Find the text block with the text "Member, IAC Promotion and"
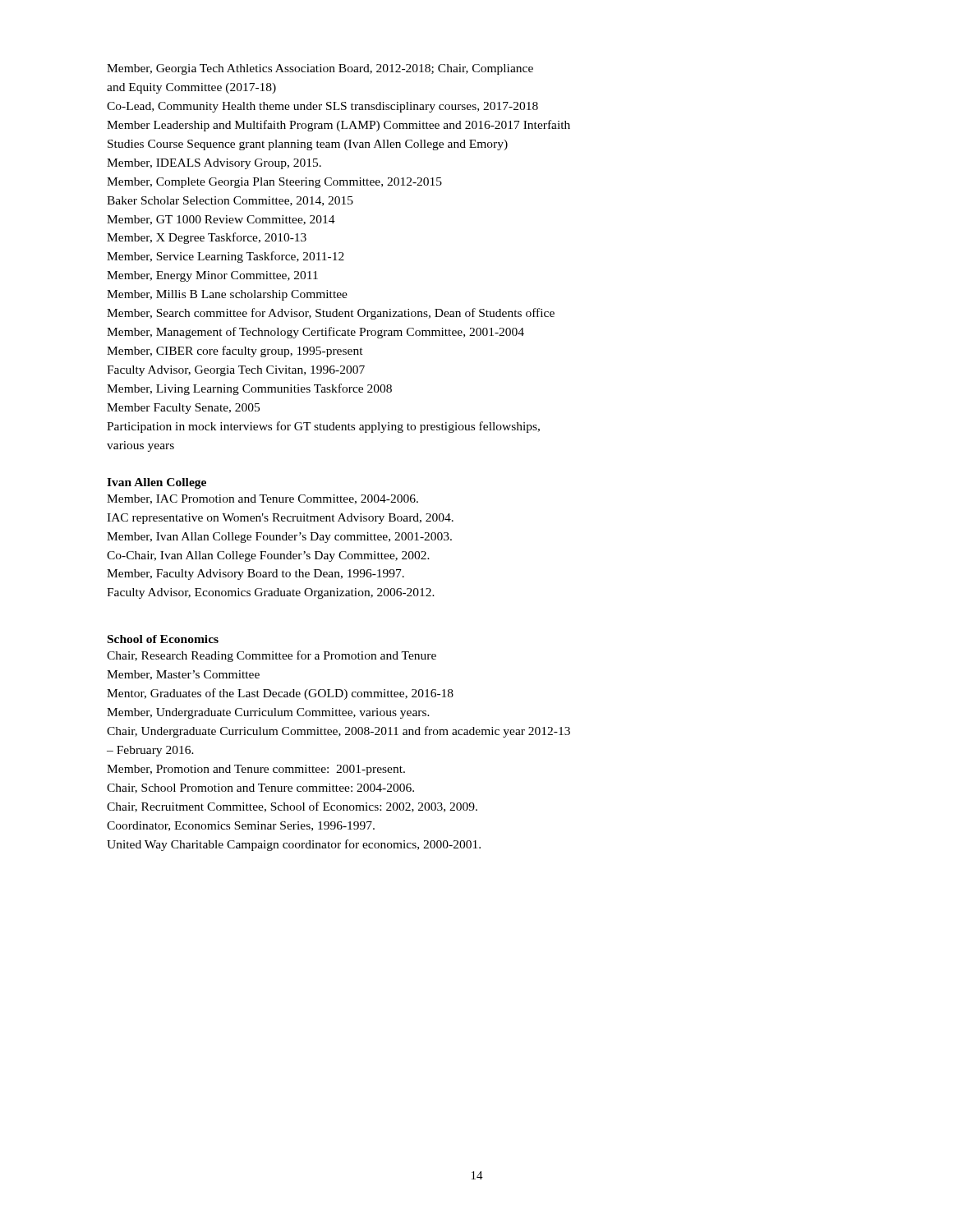 coord(280,545)
